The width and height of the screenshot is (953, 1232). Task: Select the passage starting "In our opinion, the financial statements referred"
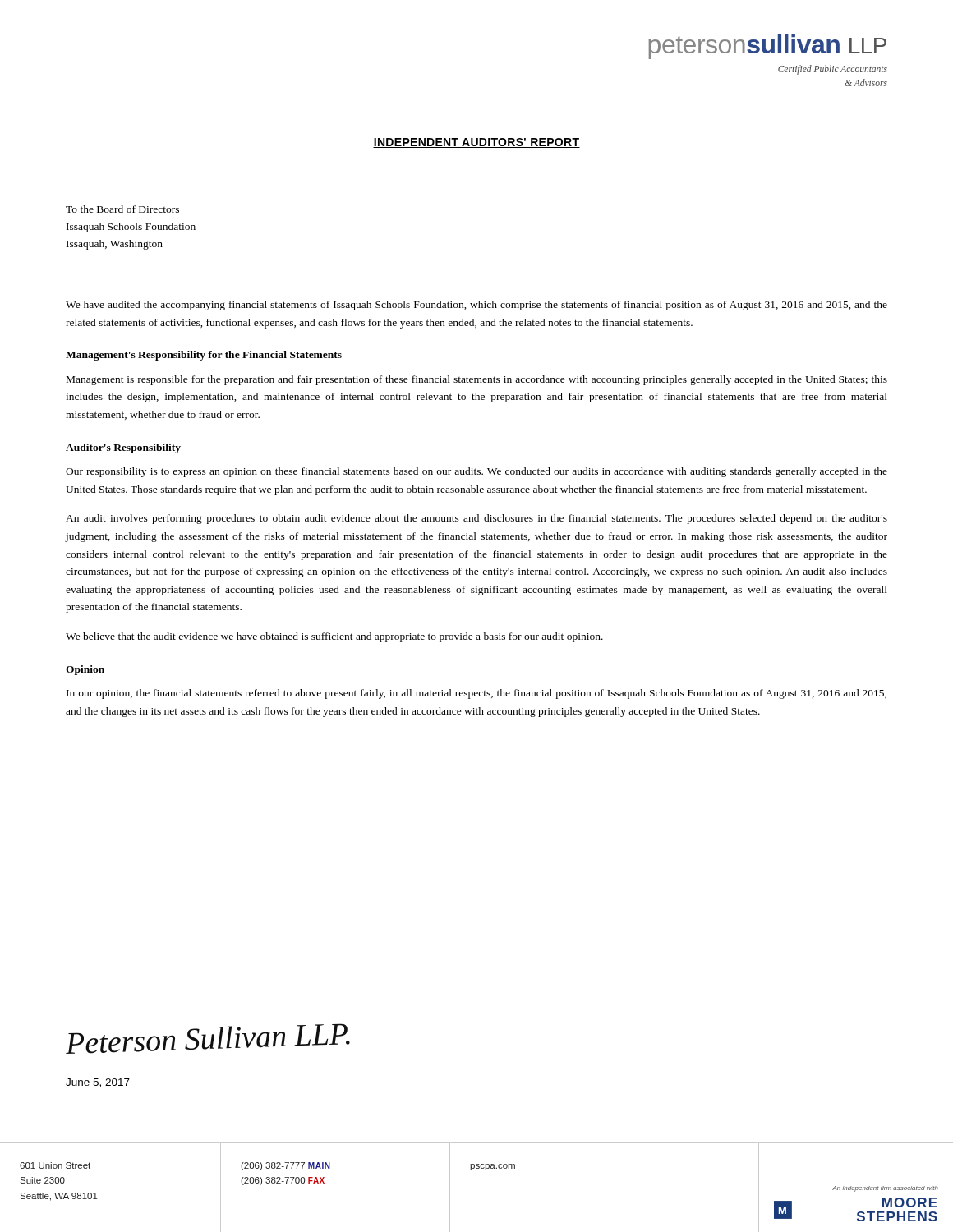click(x=476, y=702)
